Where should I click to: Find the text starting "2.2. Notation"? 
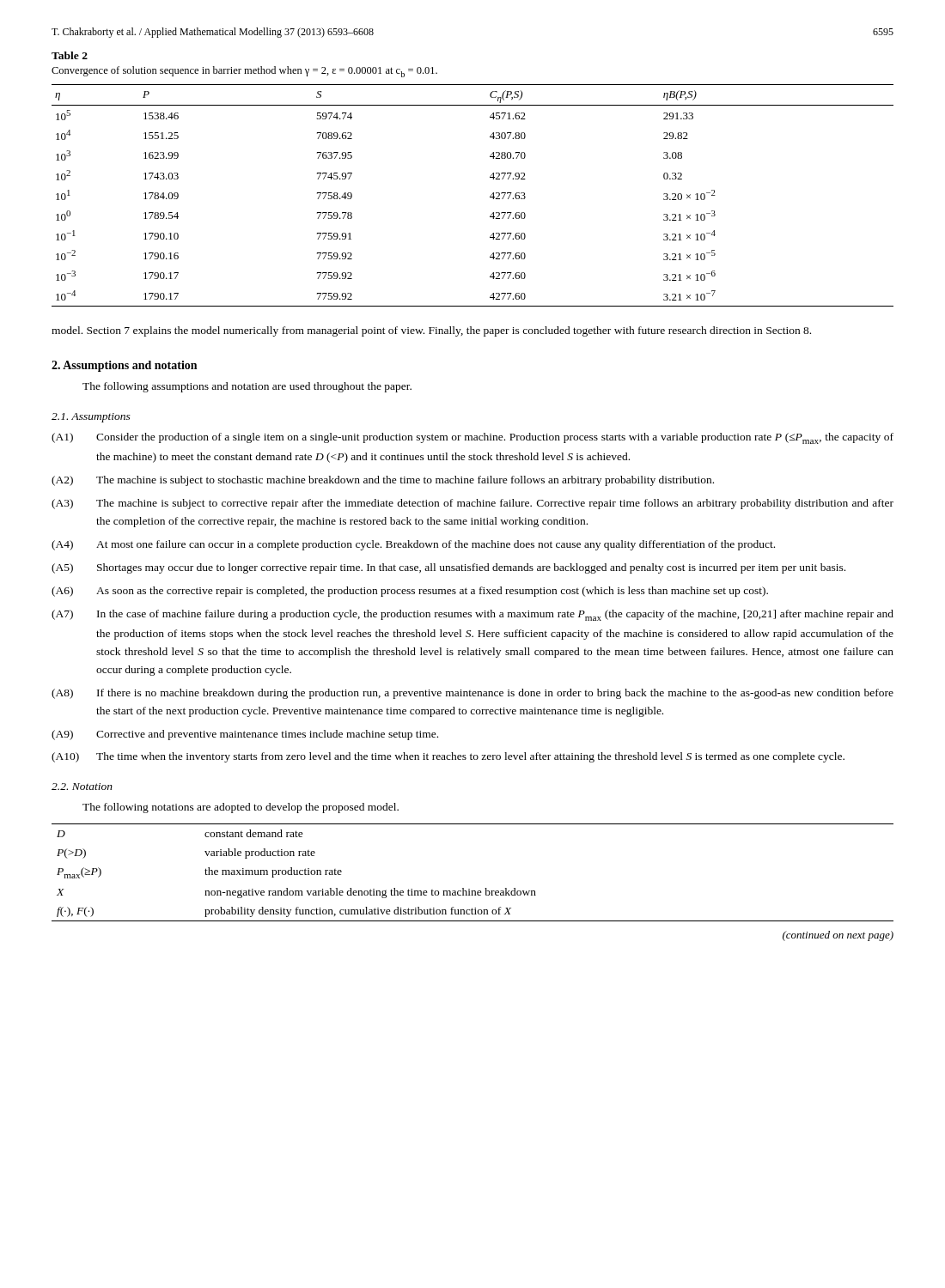pyautogui.click(x=82, y=786)
